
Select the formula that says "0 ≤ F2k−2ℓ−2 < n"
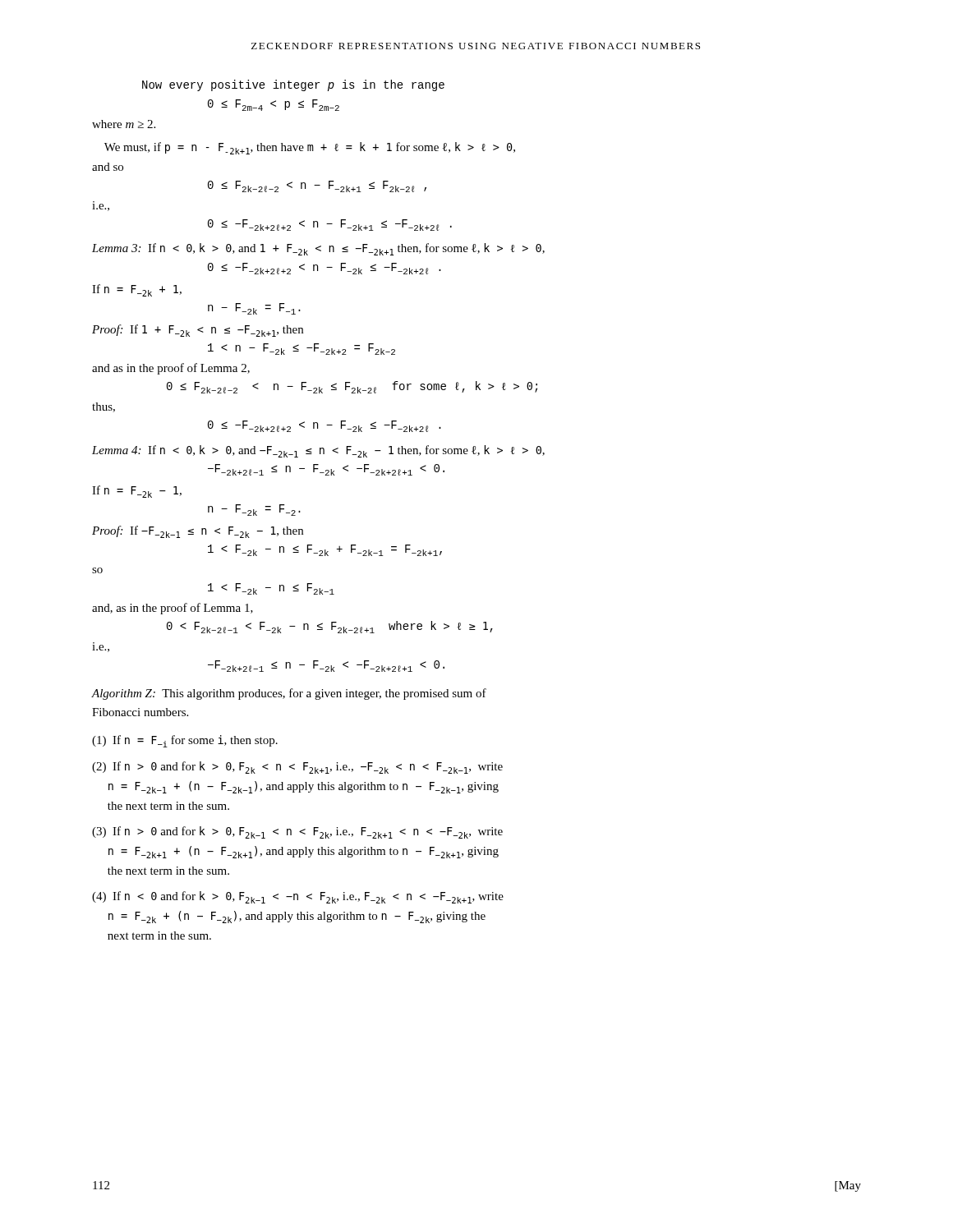318,187
